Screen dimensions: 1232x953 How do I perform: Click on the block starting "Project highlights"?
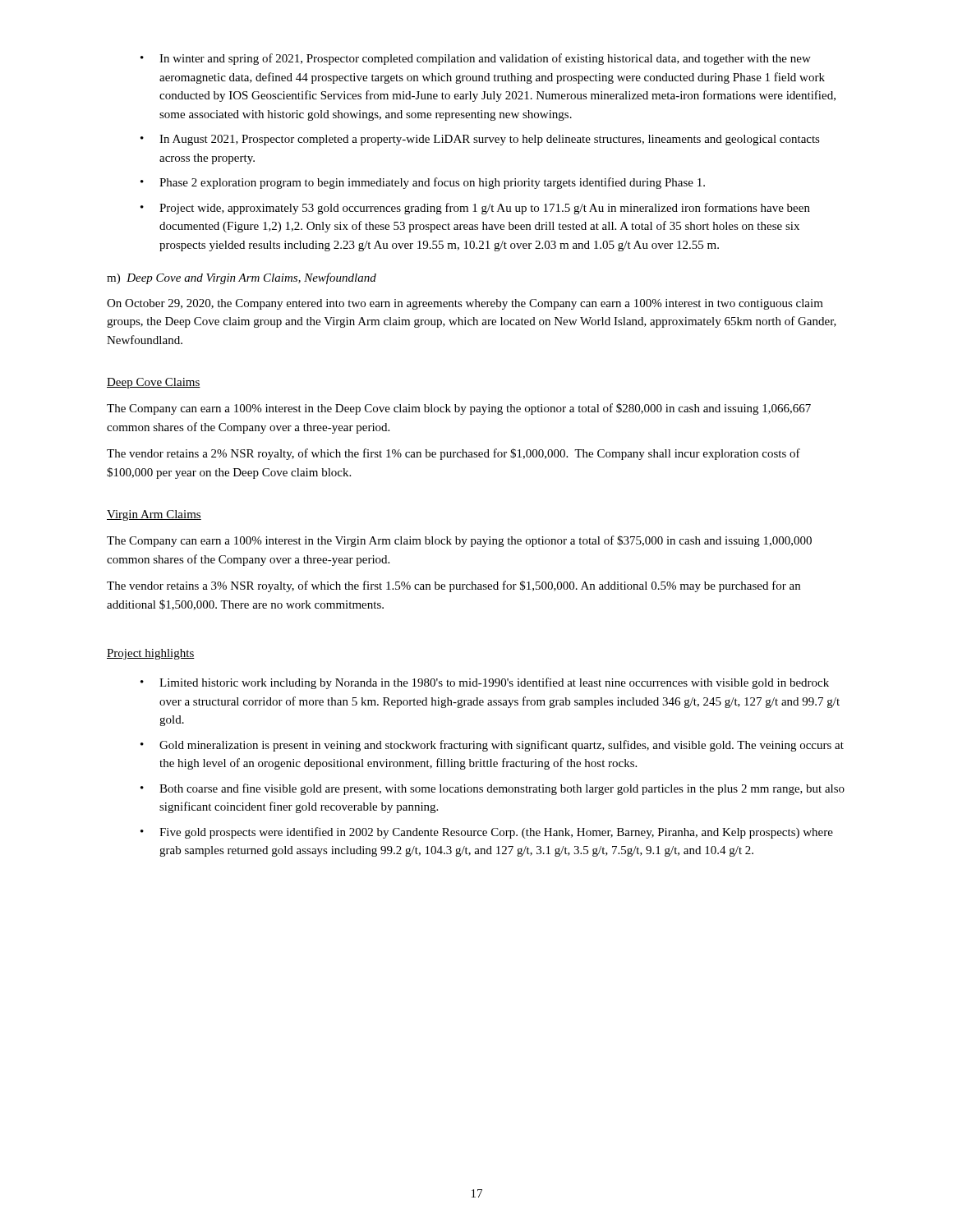click(x=150, y=653)
